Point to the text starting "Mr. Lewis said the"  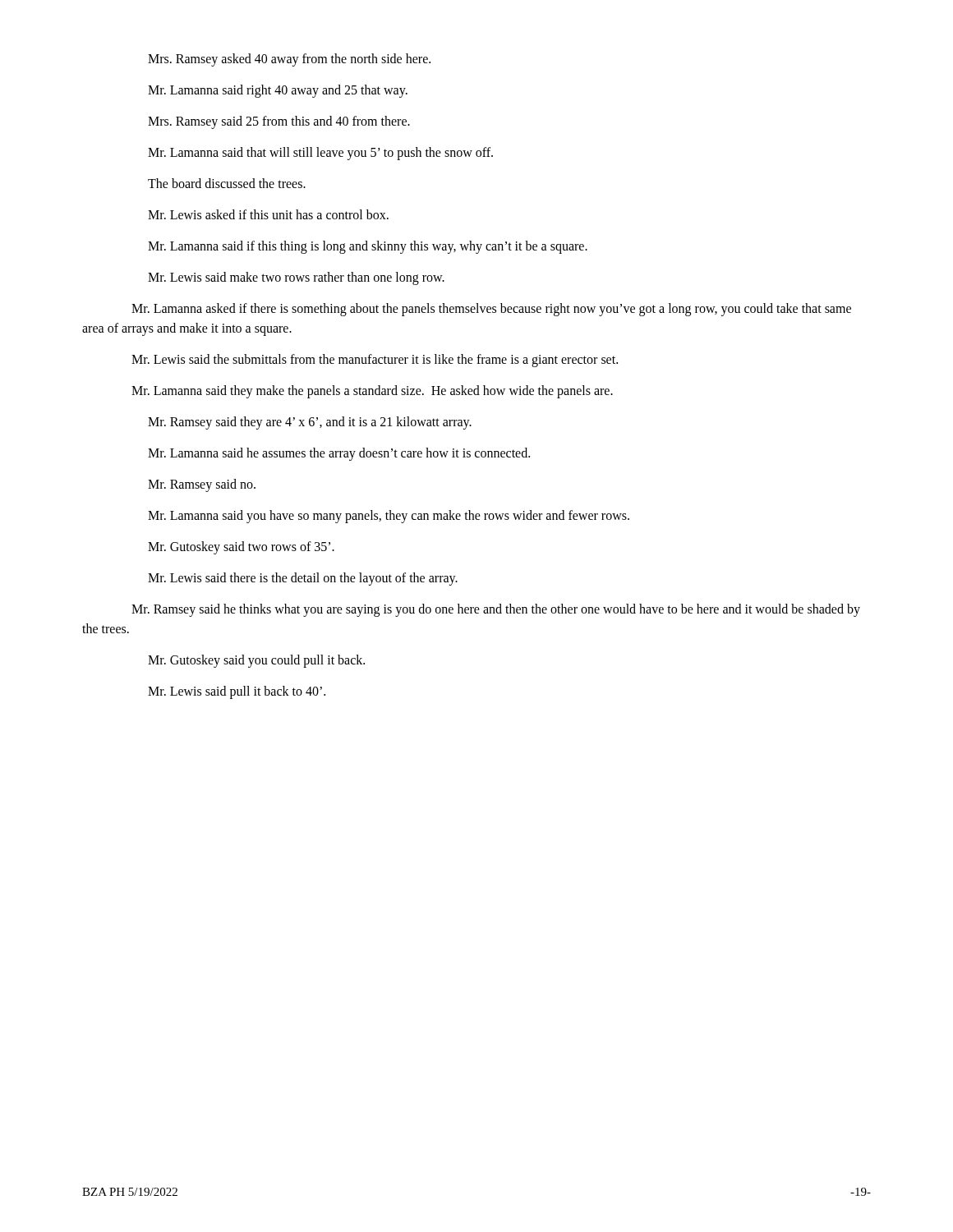click(375, 359)
